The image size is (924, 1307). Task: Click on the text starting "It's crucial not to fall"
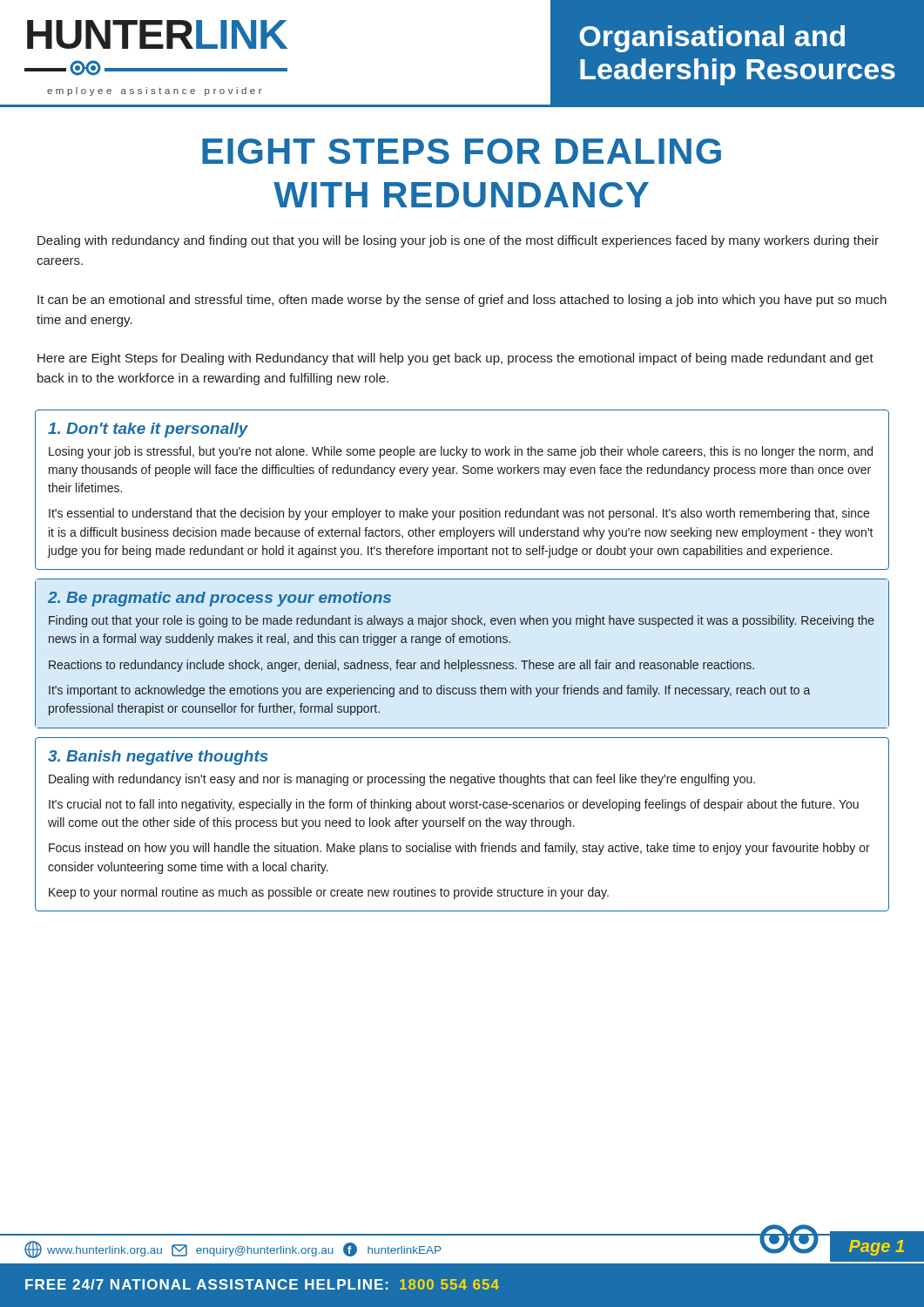coord(462,814)
